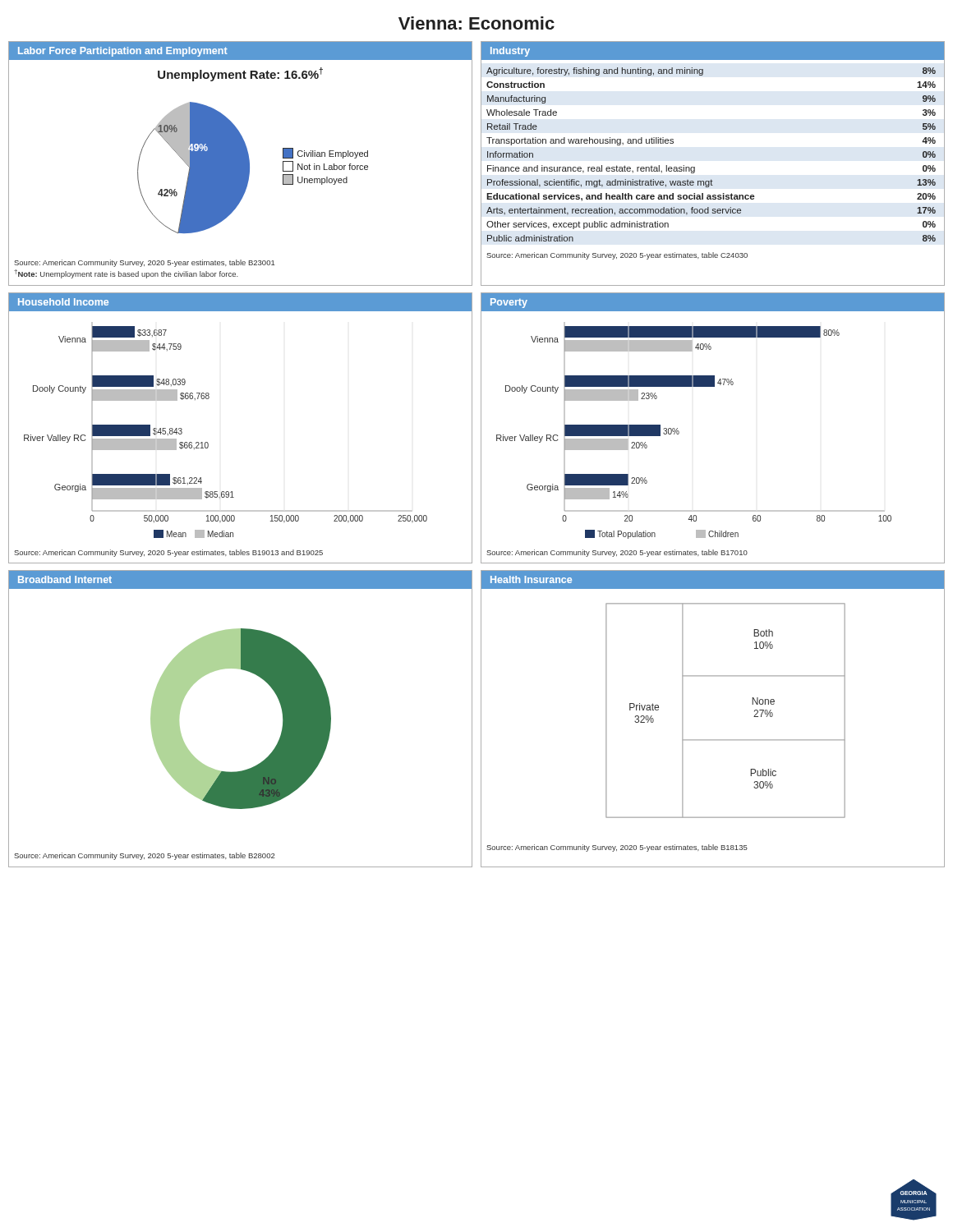Image resolution: width=953 pixels, height=1232 pixels.
Task: Locate the title with the text "Vienna: Economic"
Action: [476, 23]
